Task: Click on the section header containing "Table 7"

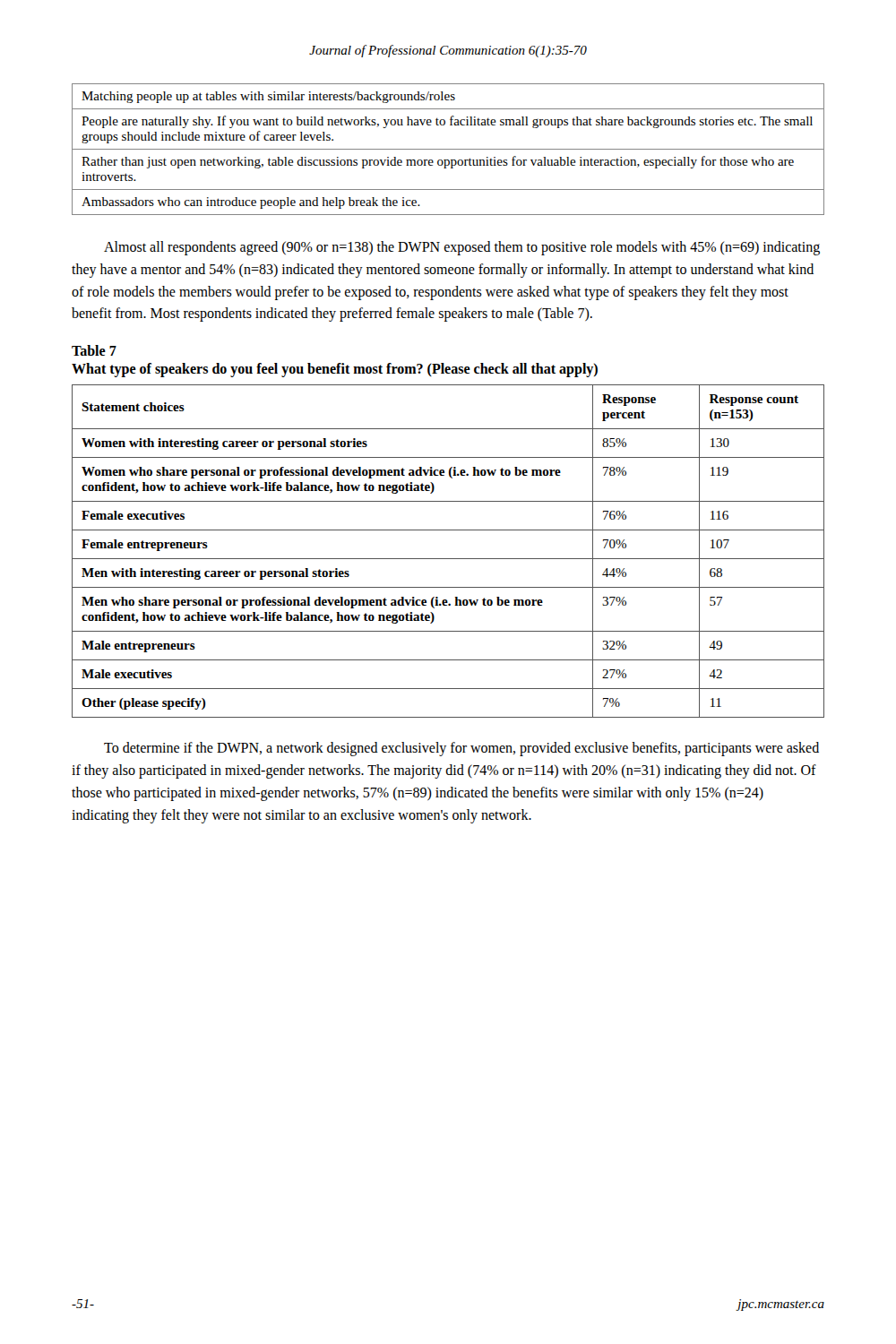Action: tap(94, 351)
